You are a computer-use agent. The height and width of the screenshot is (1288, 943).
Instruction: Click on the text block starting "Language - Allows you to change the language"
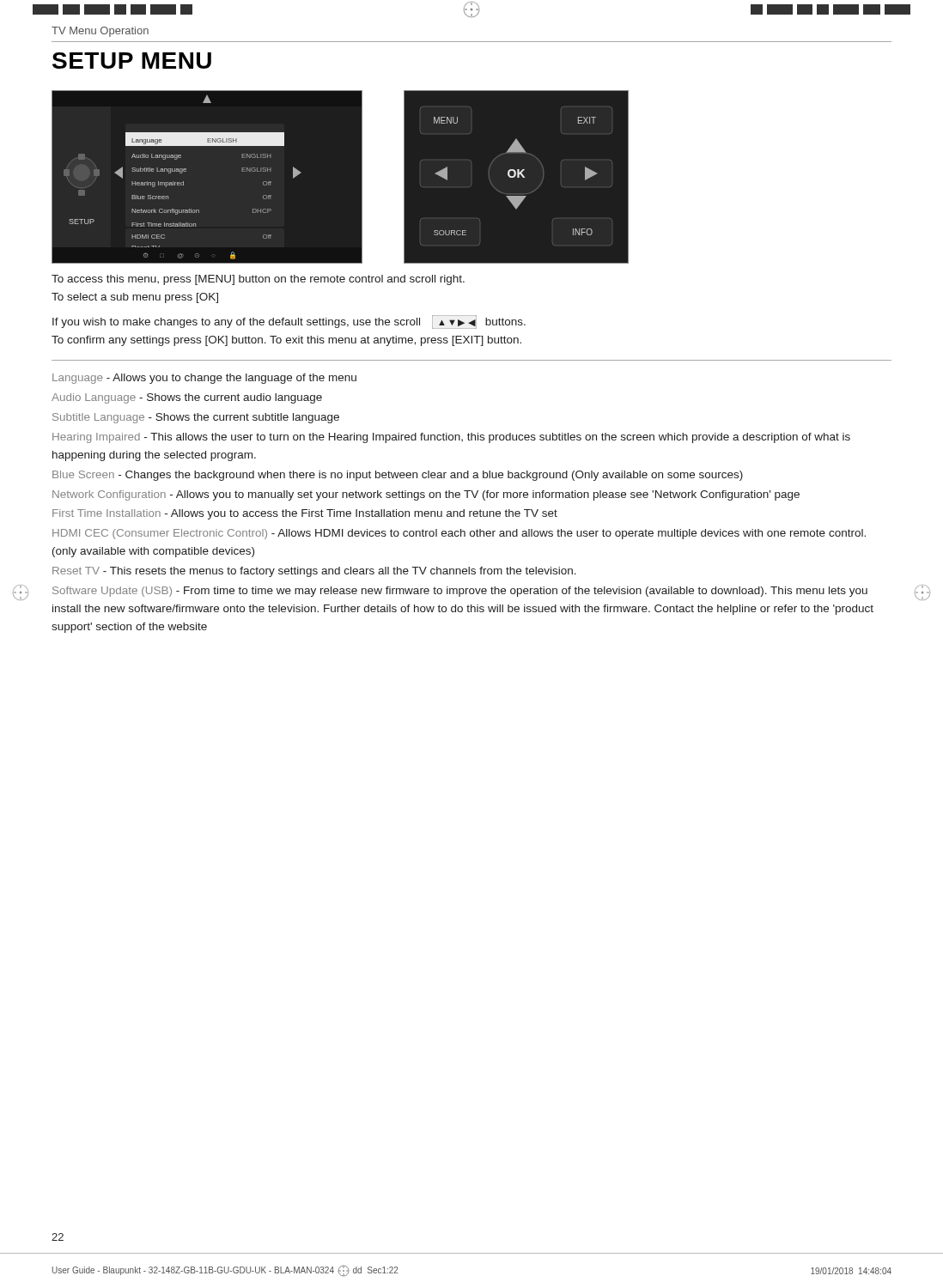(x=204, y=377)
